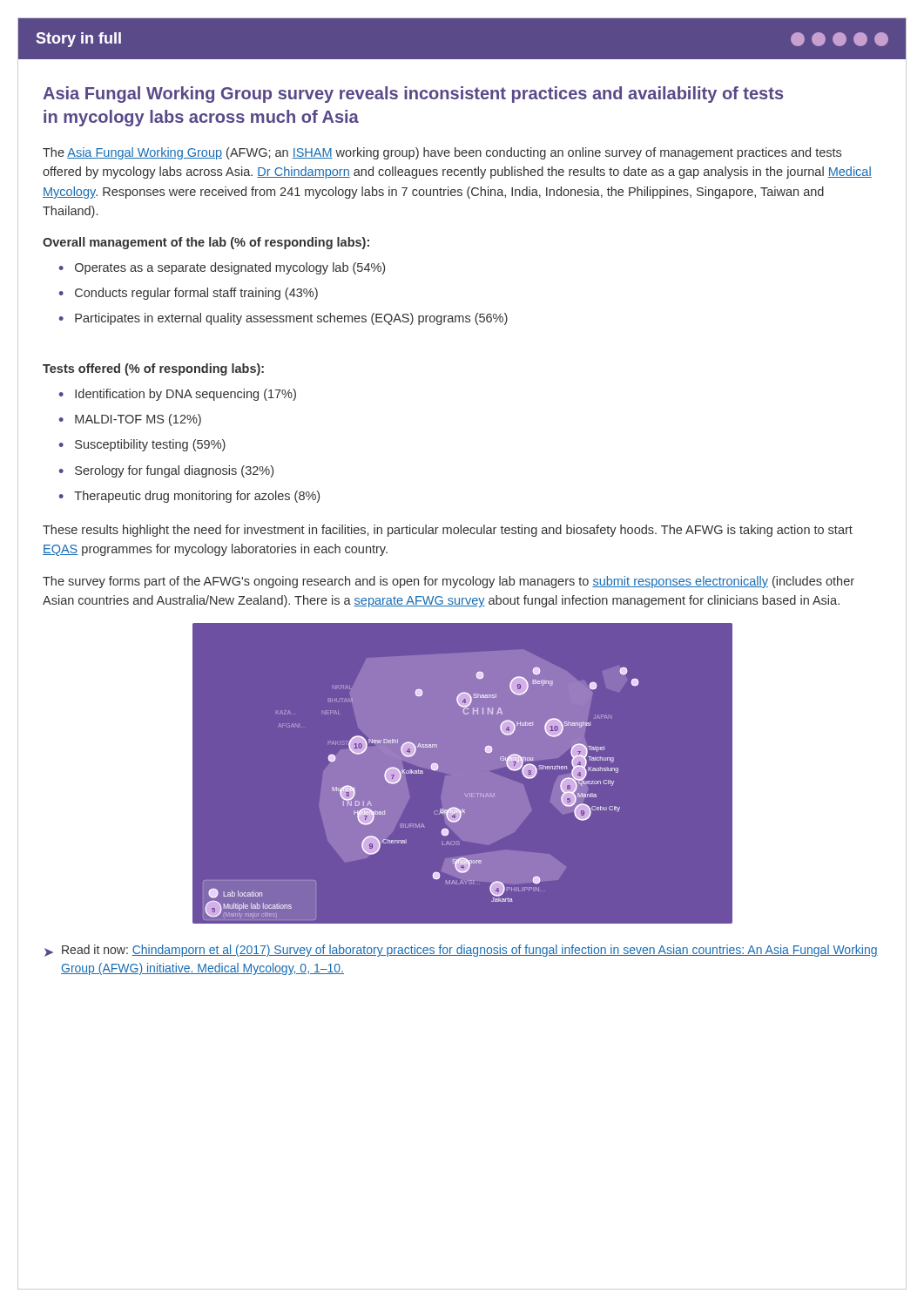Find the passage starting "MALDI-TOF MS (12%)"
The image size is (924, 1307).
pyautogui.click(x=138, y=419)
